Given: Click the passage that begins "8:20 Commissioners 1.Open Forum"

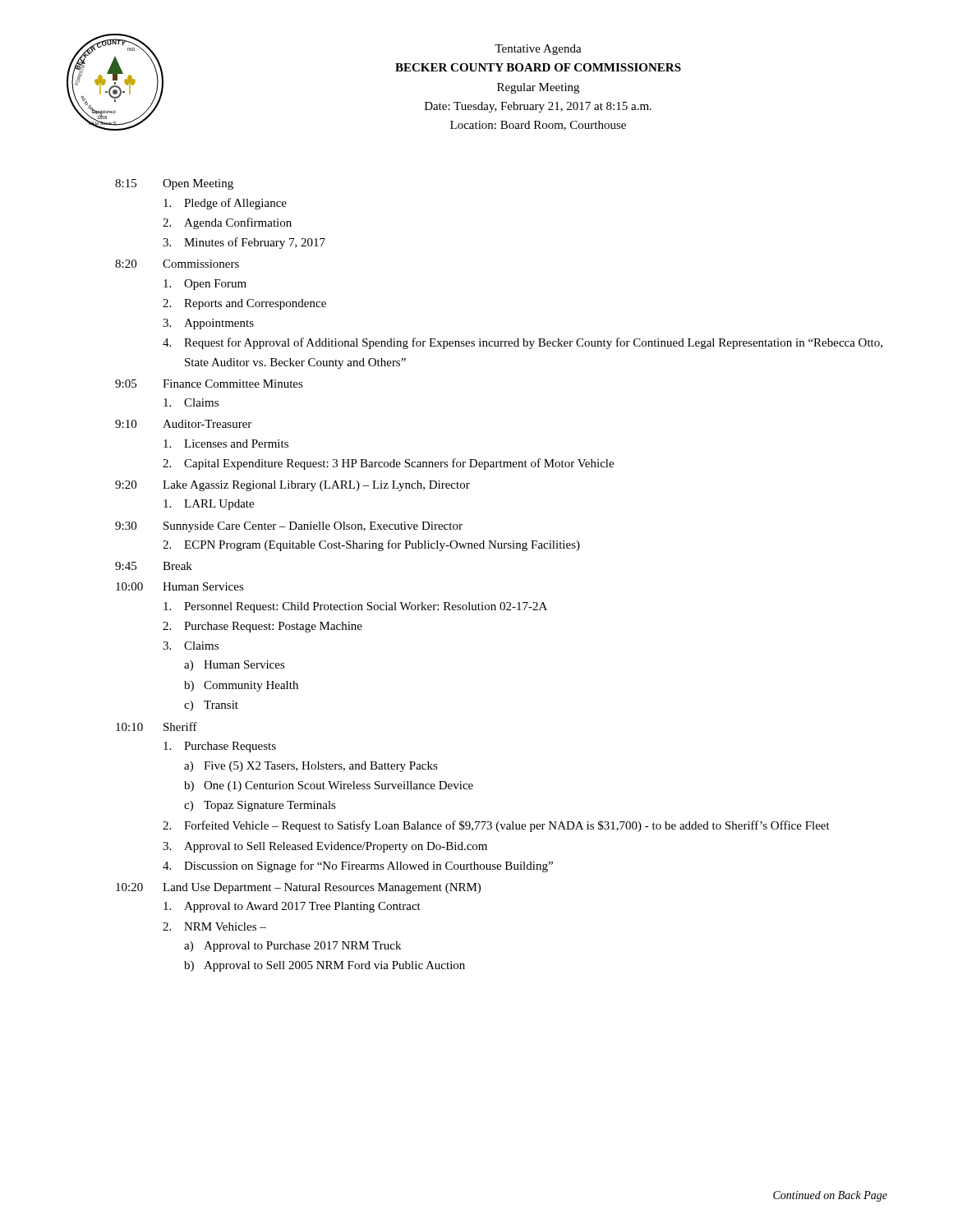Looking at the screenshot, I should pyautogui.click(x=177, y=264).
